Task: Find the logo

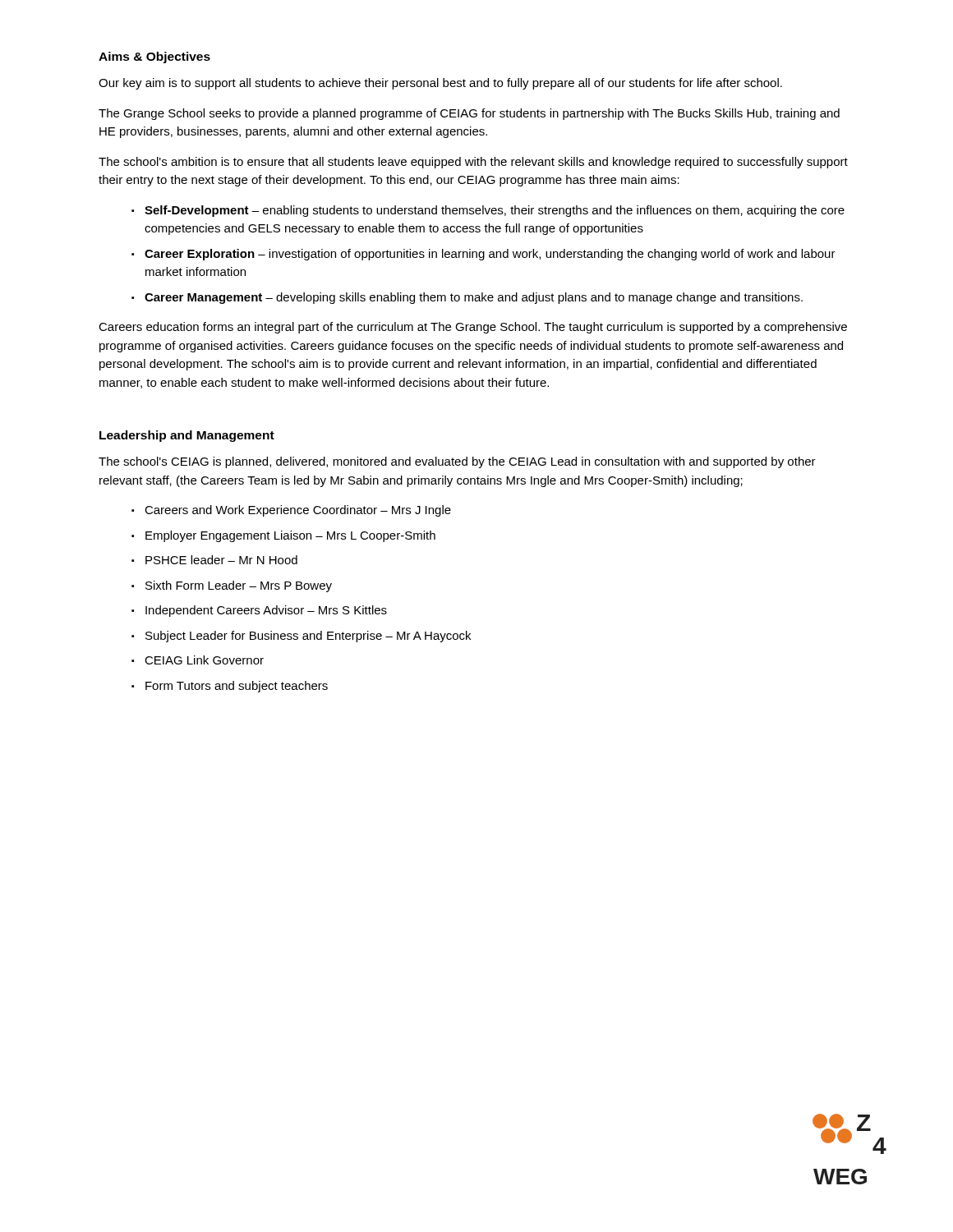Action: [854, 1153]
